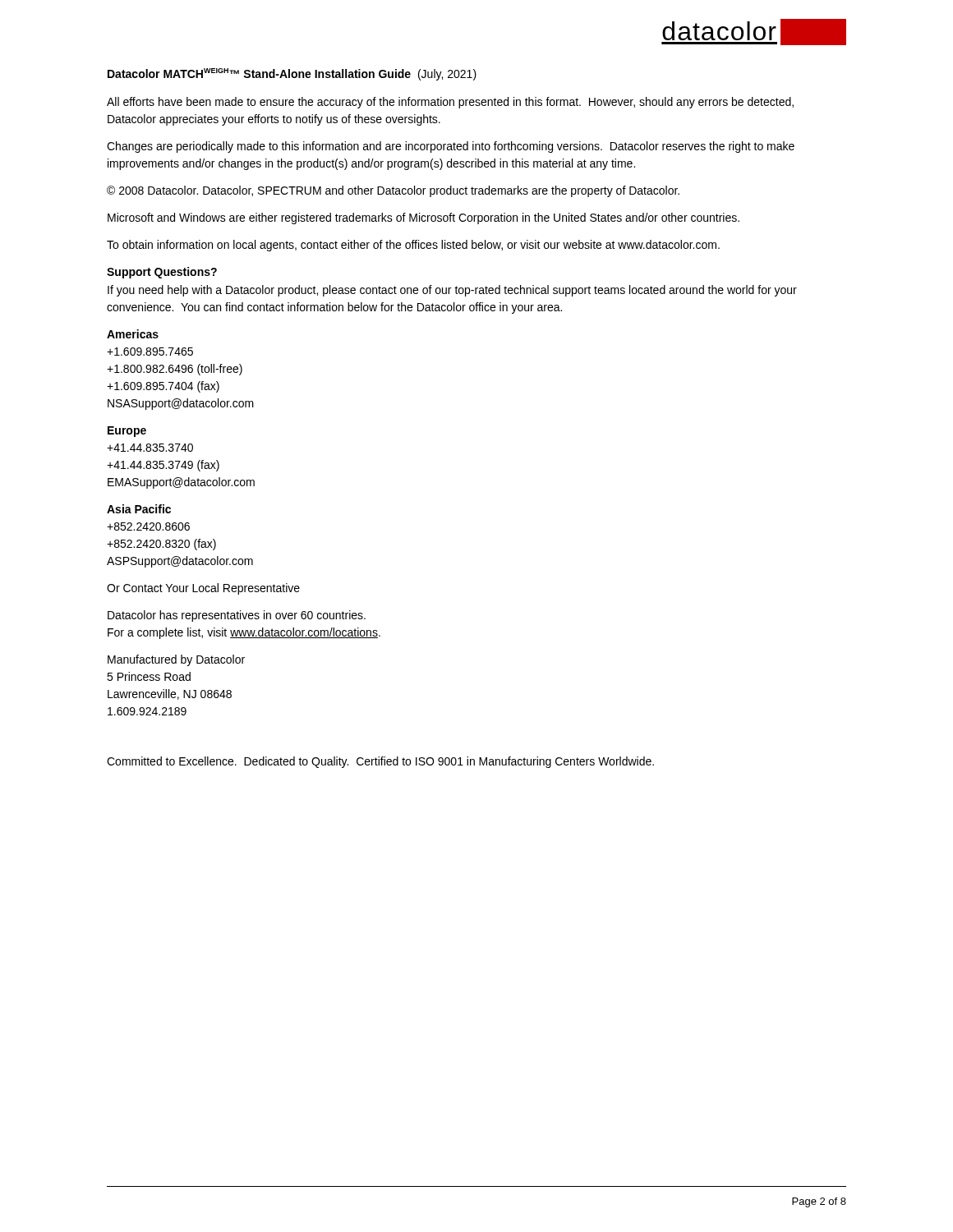Screen dimensions: 1232x953
Task: Select the text containing "Europe +41.44.835.3740 +41.44.835.3749 (fax) EMASupport@datacolor.com"
Action: coord(181,456)
